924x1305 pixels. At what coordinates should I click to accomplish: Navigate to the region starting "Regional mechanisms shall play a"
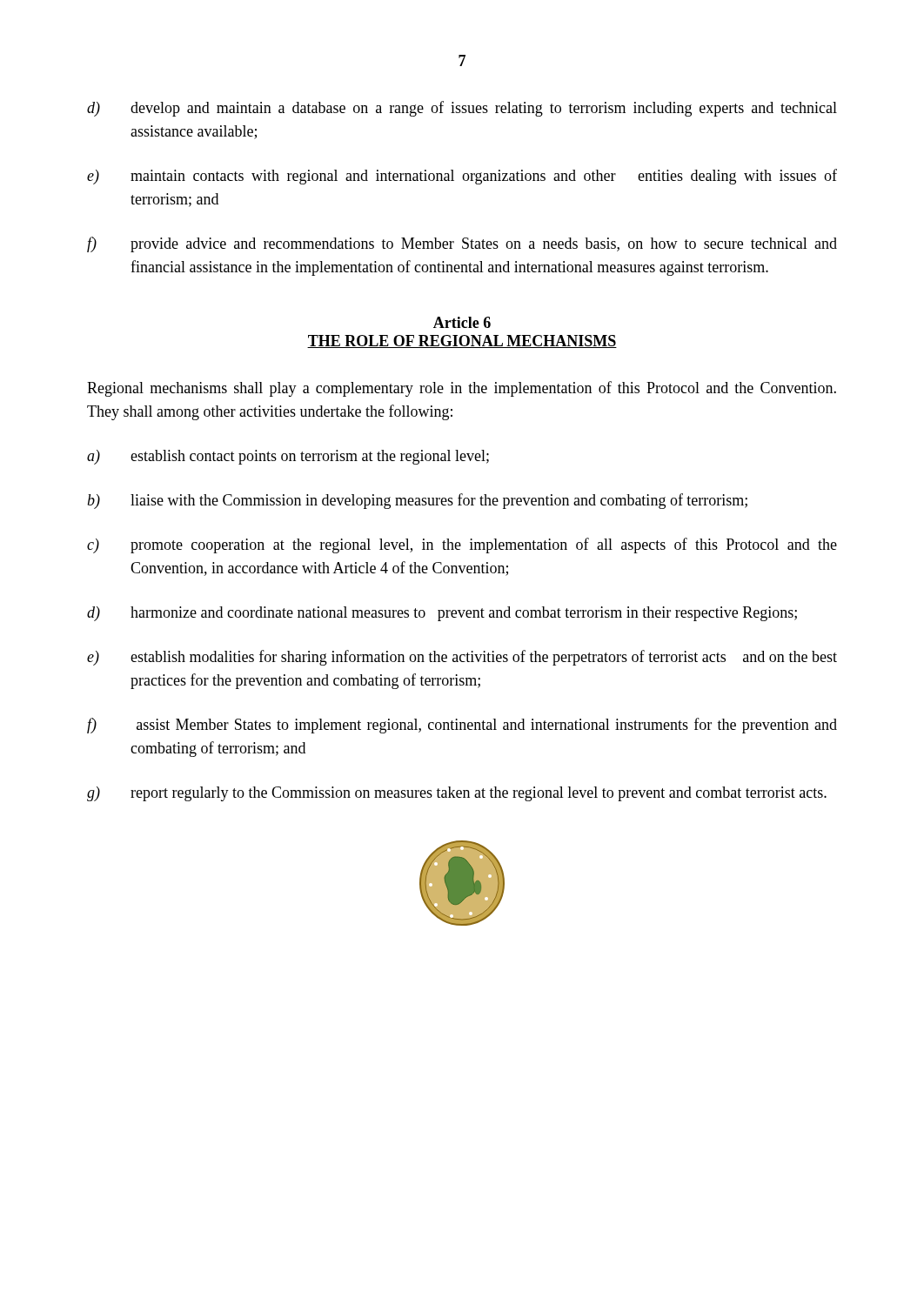pyautogui.click(x=462, y=400)
